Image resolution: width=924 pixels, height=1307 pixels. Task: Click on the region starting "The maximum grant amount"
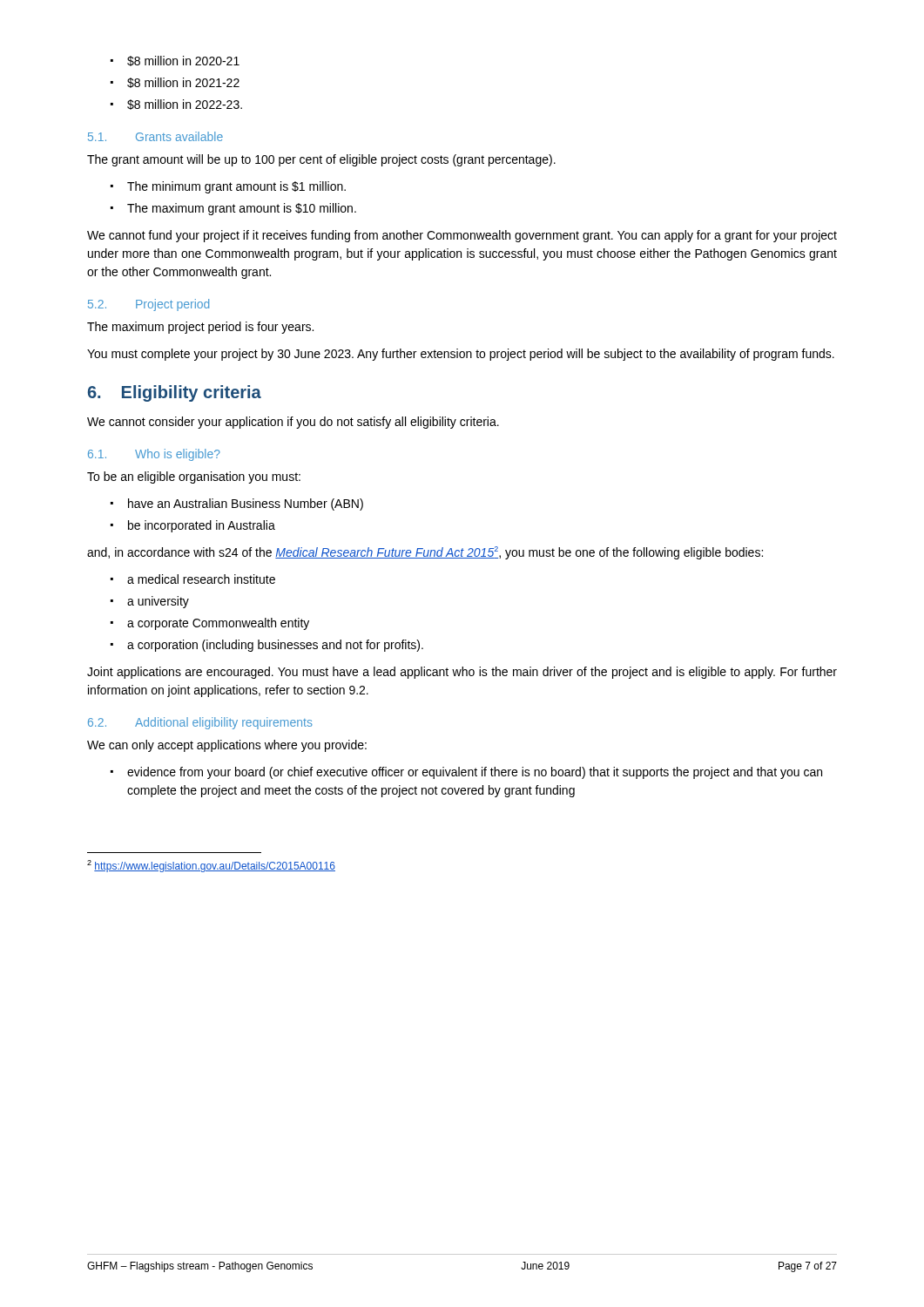tap(242, 208)
